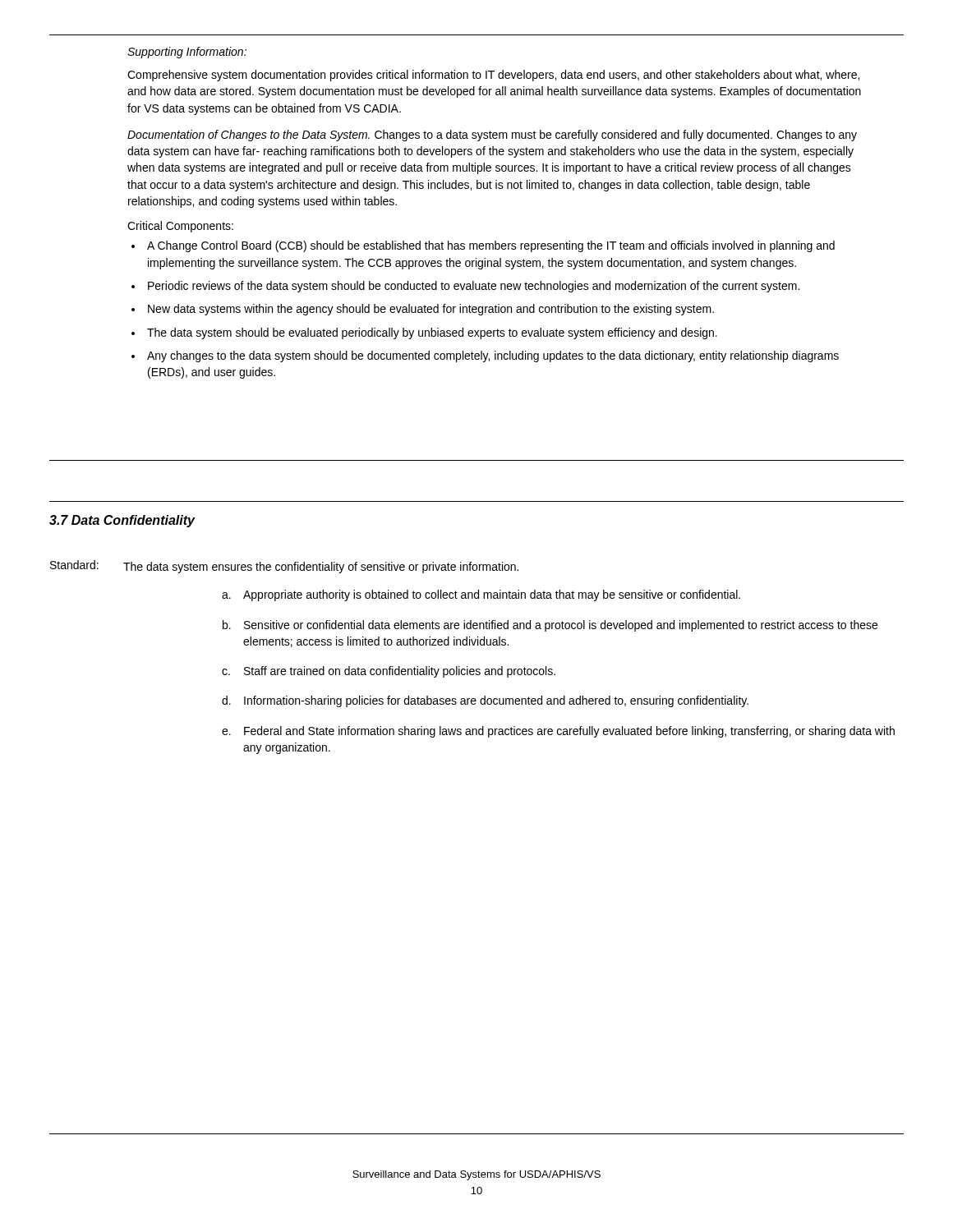Where is the passage that starts "Any changes to the data system should be"?
953x1232 pixels.
click(x=493, y=364)
